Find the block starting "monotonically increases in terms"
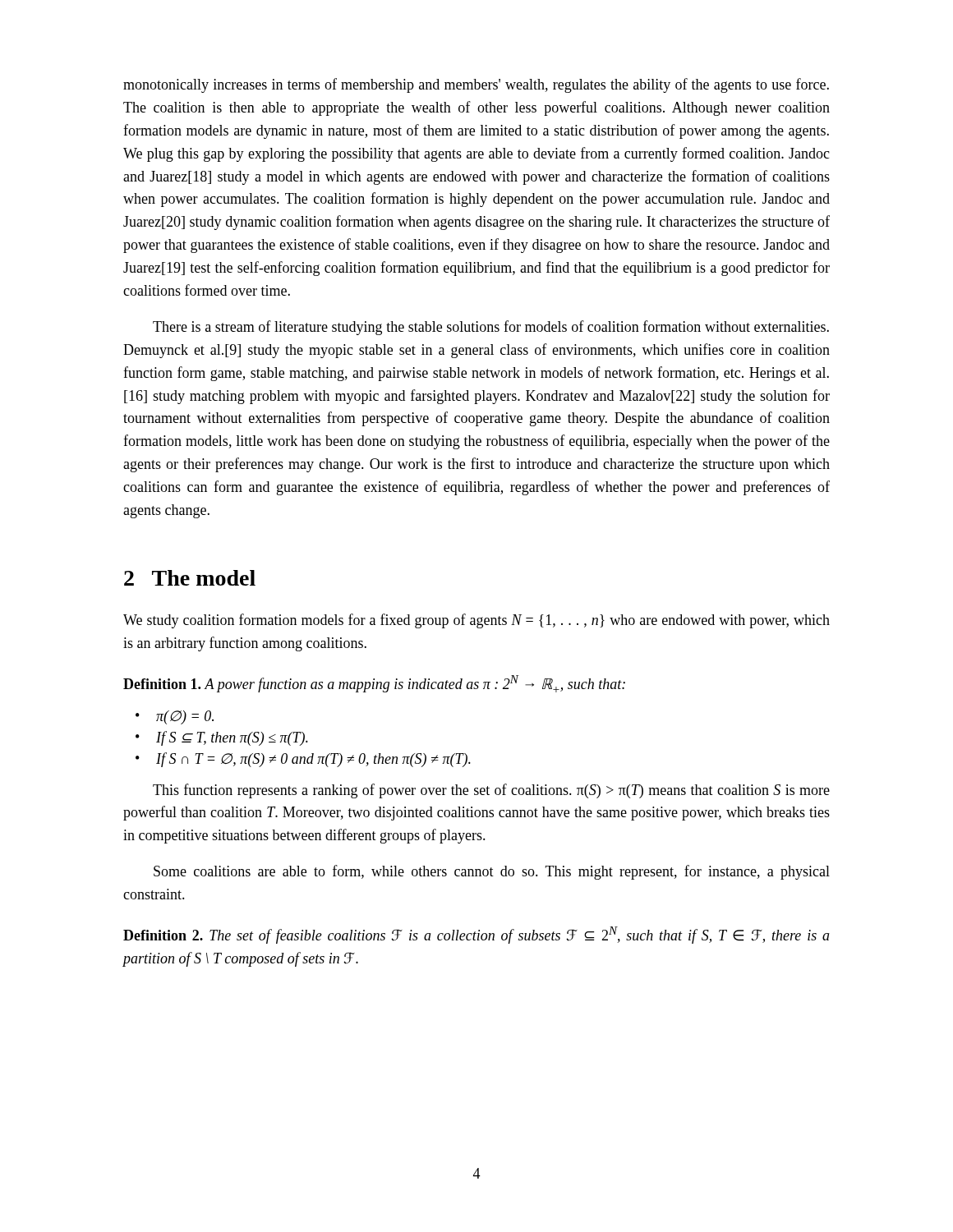This screenshot has height=1232, width=953. pyautogui.click(x=476, y=188)
